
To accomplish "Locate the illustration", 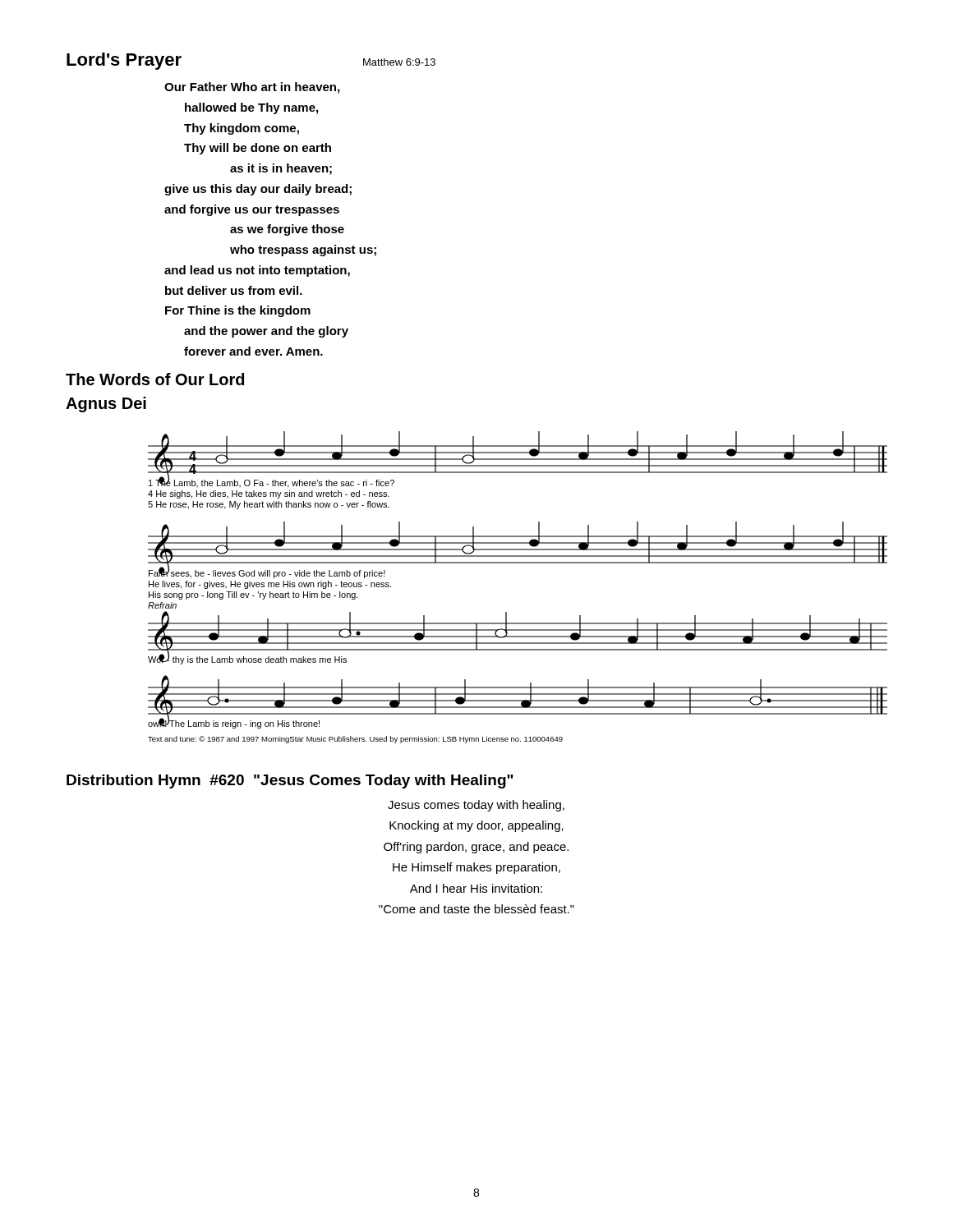I will [x=501, y=590].
